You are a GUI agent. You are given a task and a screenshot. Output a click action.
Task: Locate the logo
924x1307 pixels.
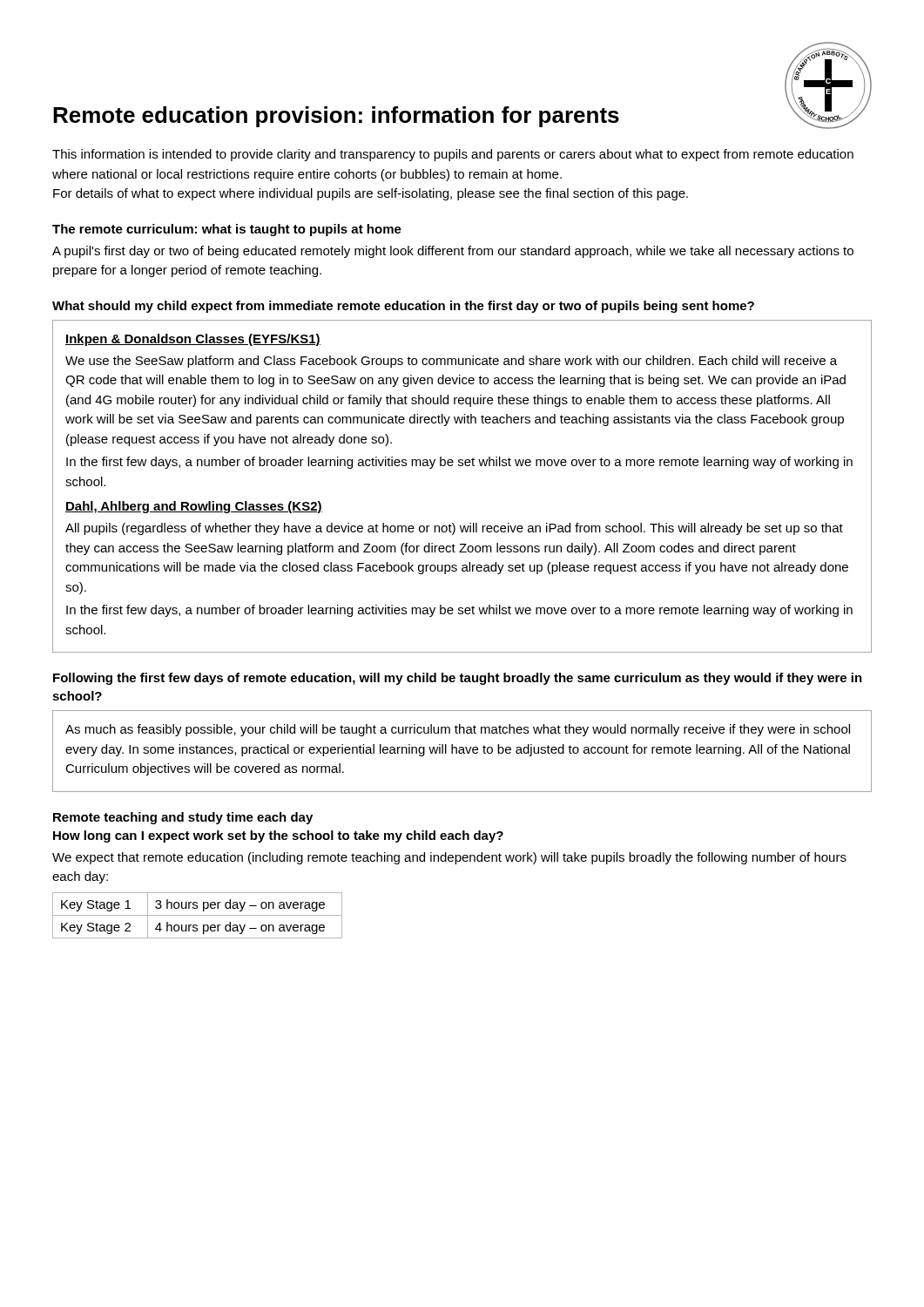[828, 85]
